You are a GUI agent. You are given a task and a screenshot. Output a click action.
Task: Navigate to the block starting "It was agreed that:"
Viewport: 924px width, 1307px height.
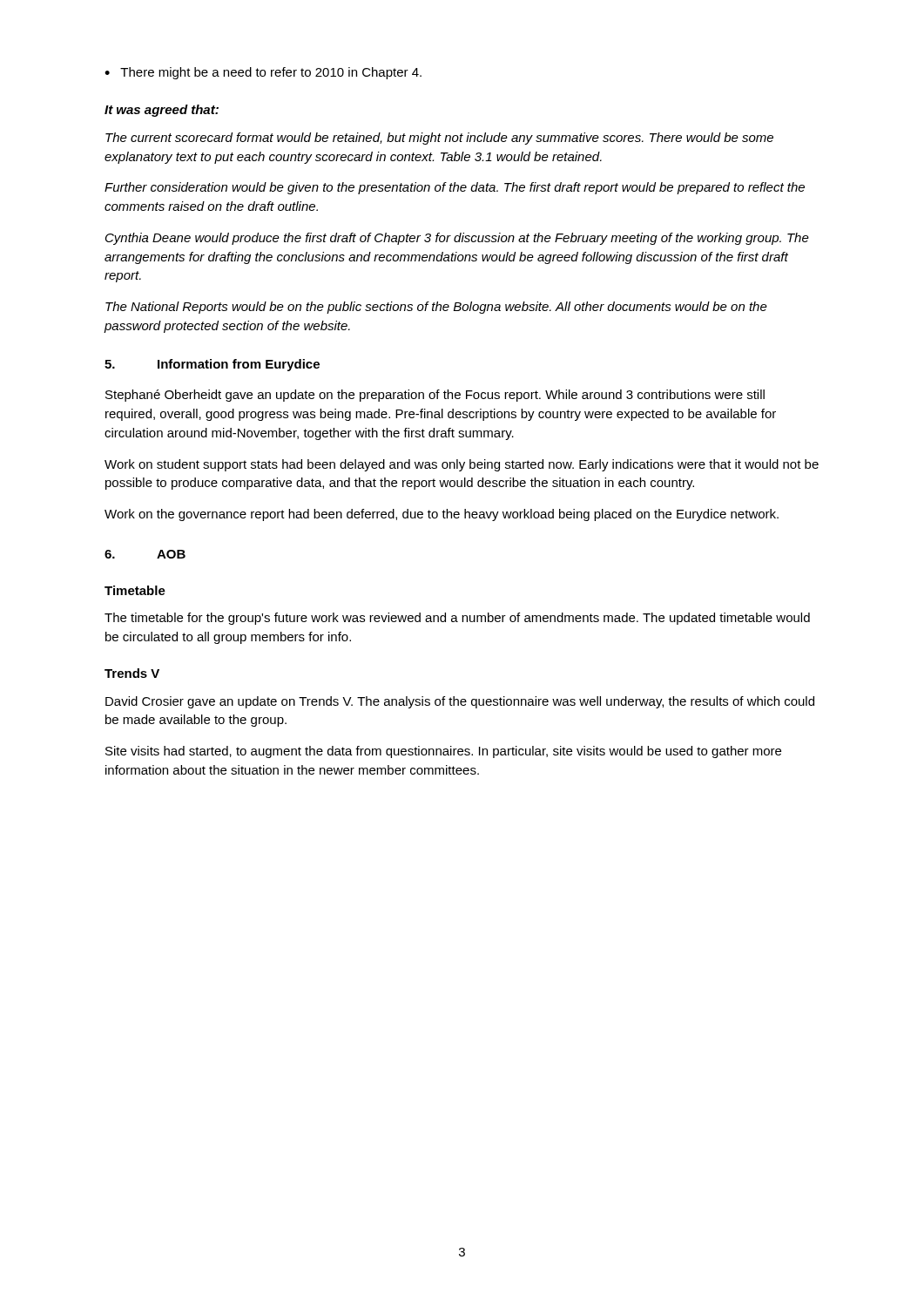click(162, 111)
